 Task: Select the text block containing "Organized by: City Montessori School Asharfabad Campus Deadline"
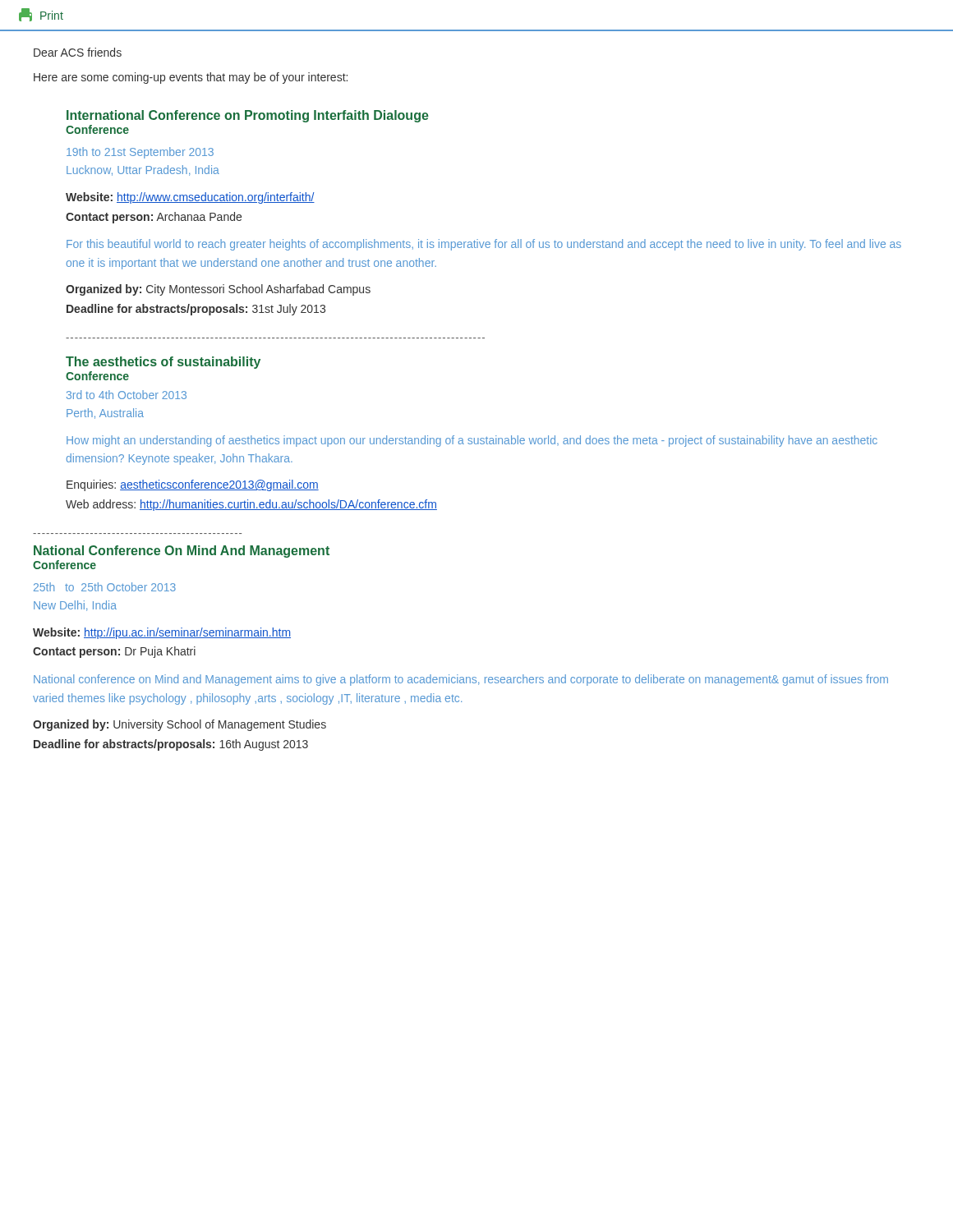click(x=218, y=299)
